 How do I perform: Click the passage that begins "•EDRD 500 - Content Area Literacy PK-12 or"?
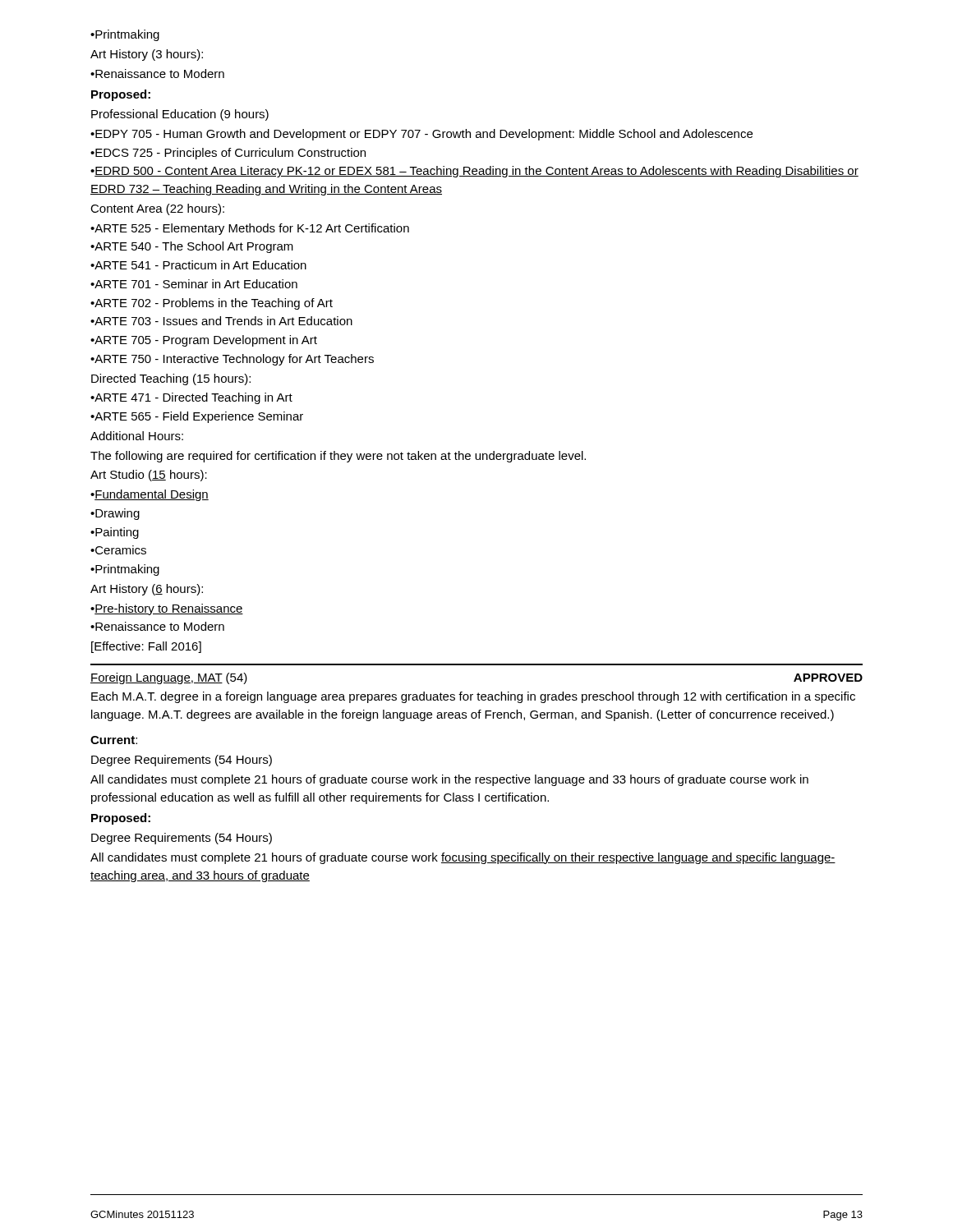coord(474,180)
